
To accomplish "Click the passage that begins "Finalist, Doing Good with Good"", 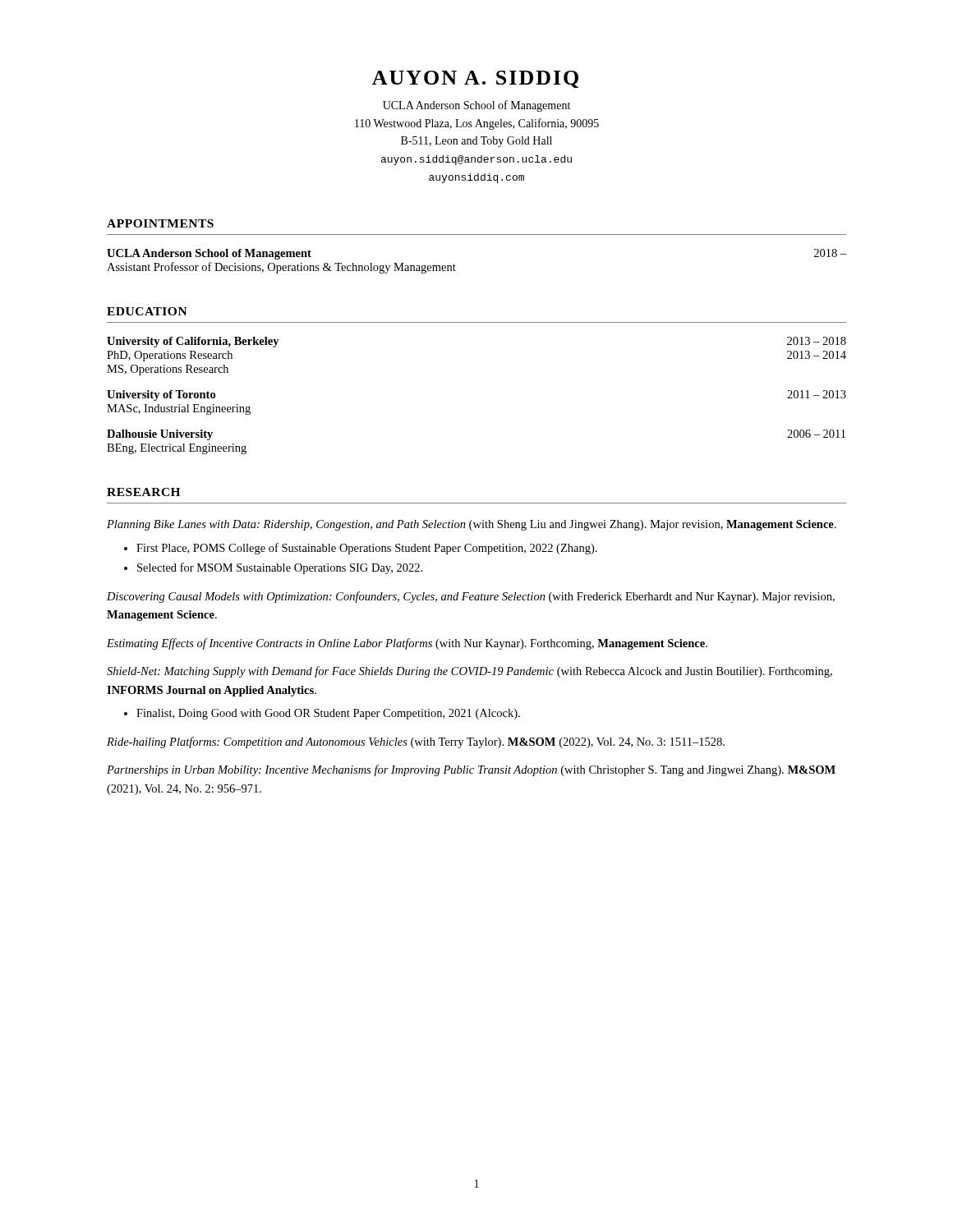I will [x=328, y=713].
